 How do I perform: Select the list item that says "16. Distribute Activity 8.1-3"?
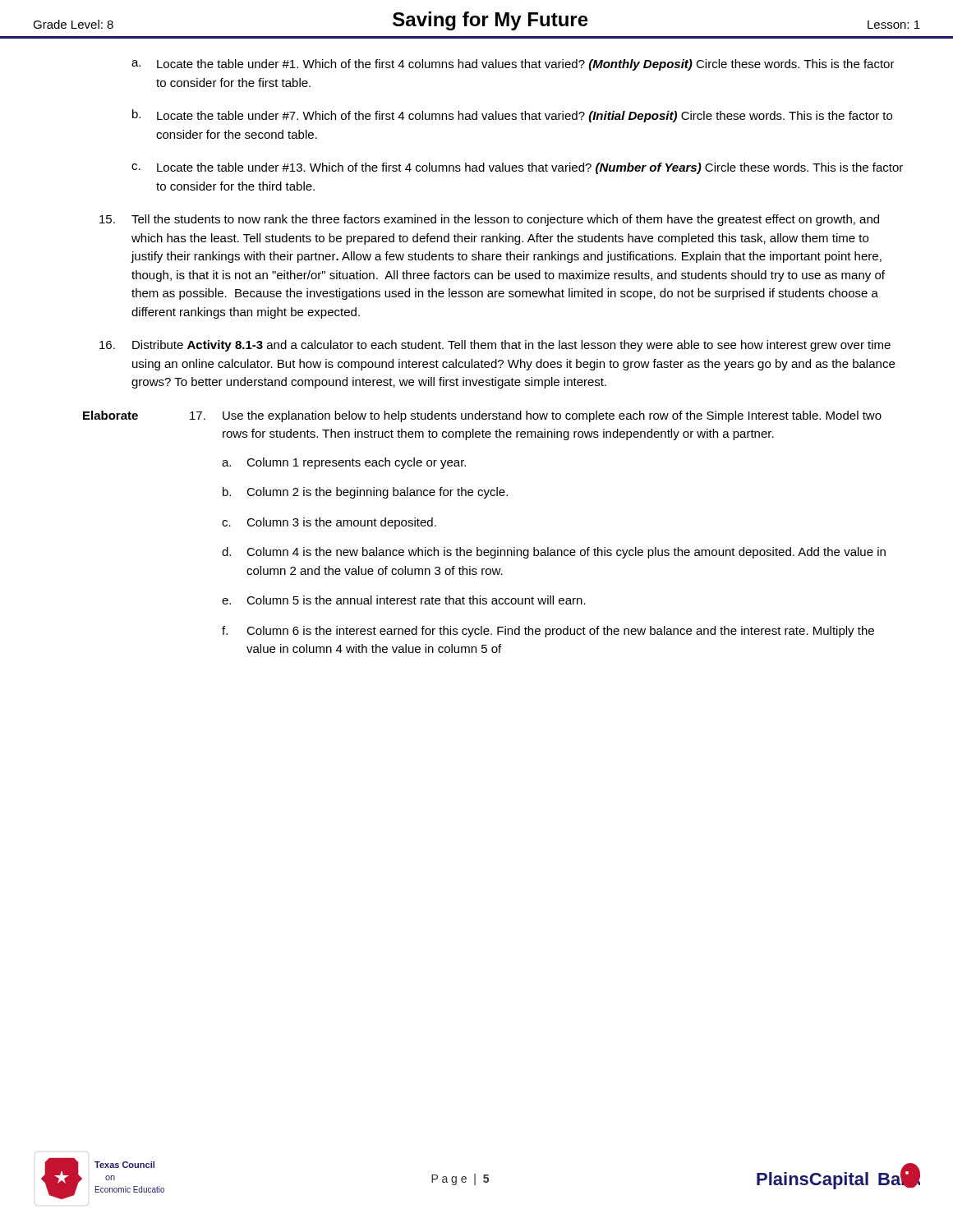(x=501, y=364)
